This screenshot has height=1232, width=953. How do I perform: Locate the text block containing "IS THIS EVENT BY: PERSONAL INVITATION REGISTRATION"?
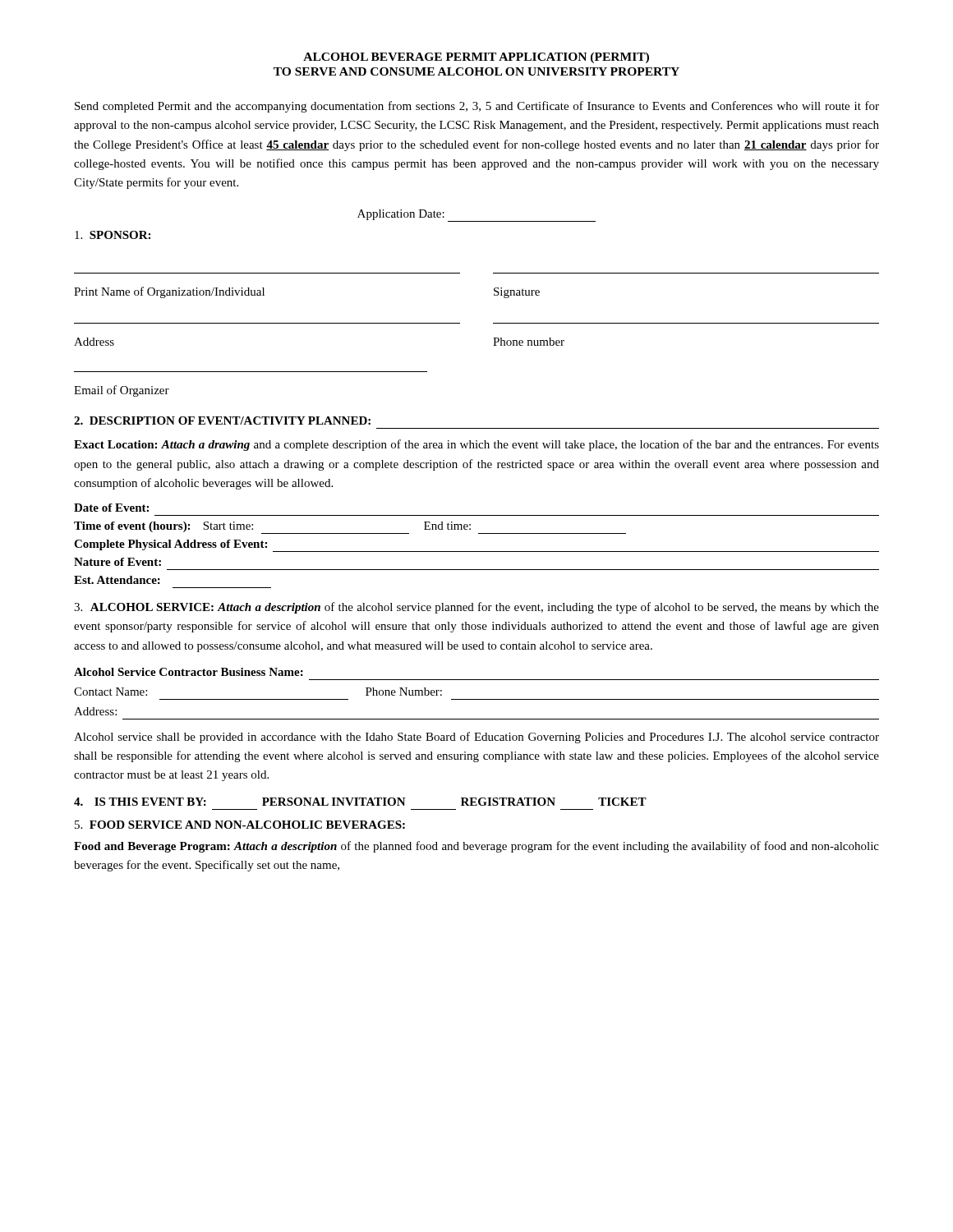coord(360,802)
